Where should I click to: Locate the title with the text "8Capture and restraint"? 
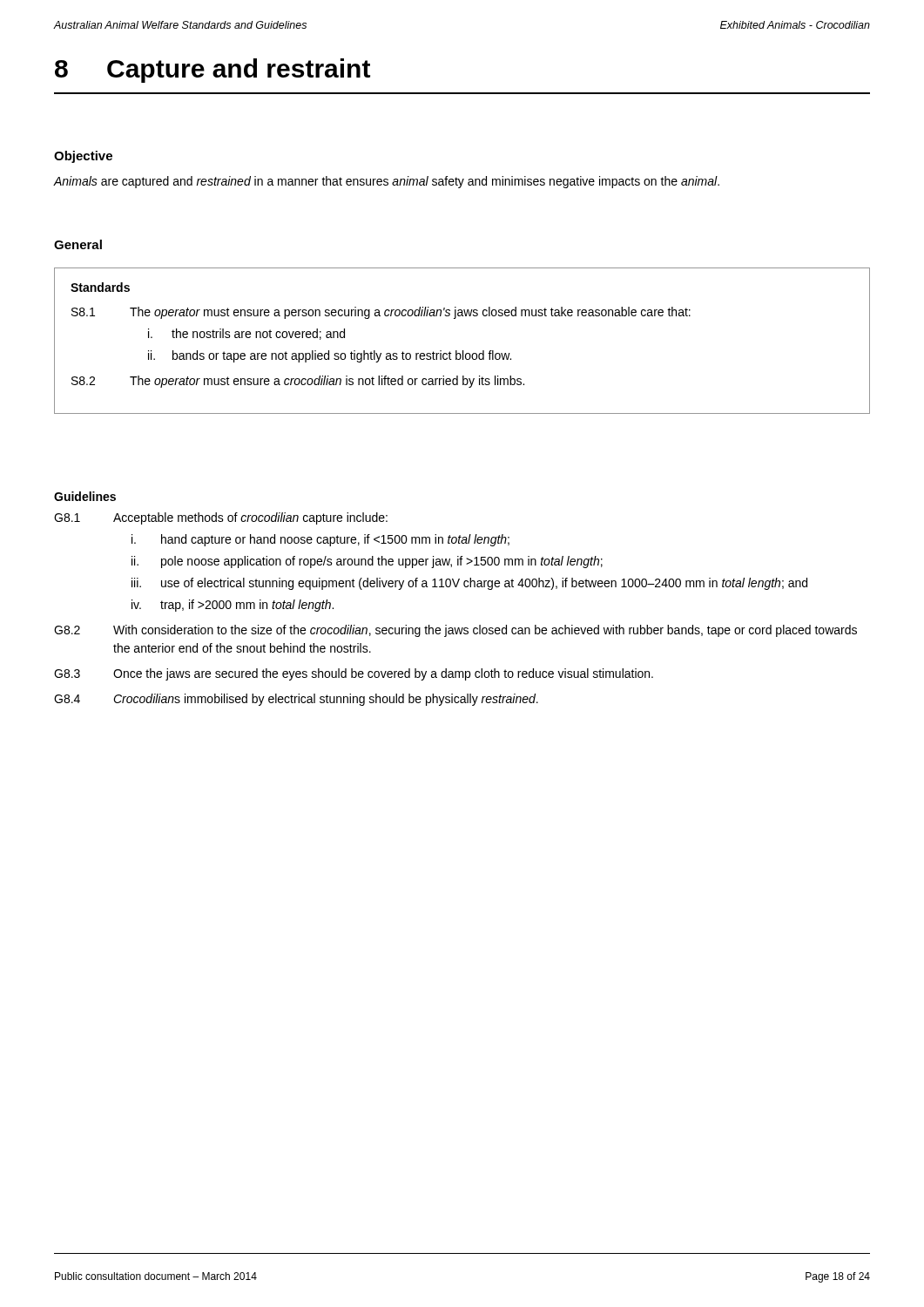pyautogui.click(x=212, y=71)
